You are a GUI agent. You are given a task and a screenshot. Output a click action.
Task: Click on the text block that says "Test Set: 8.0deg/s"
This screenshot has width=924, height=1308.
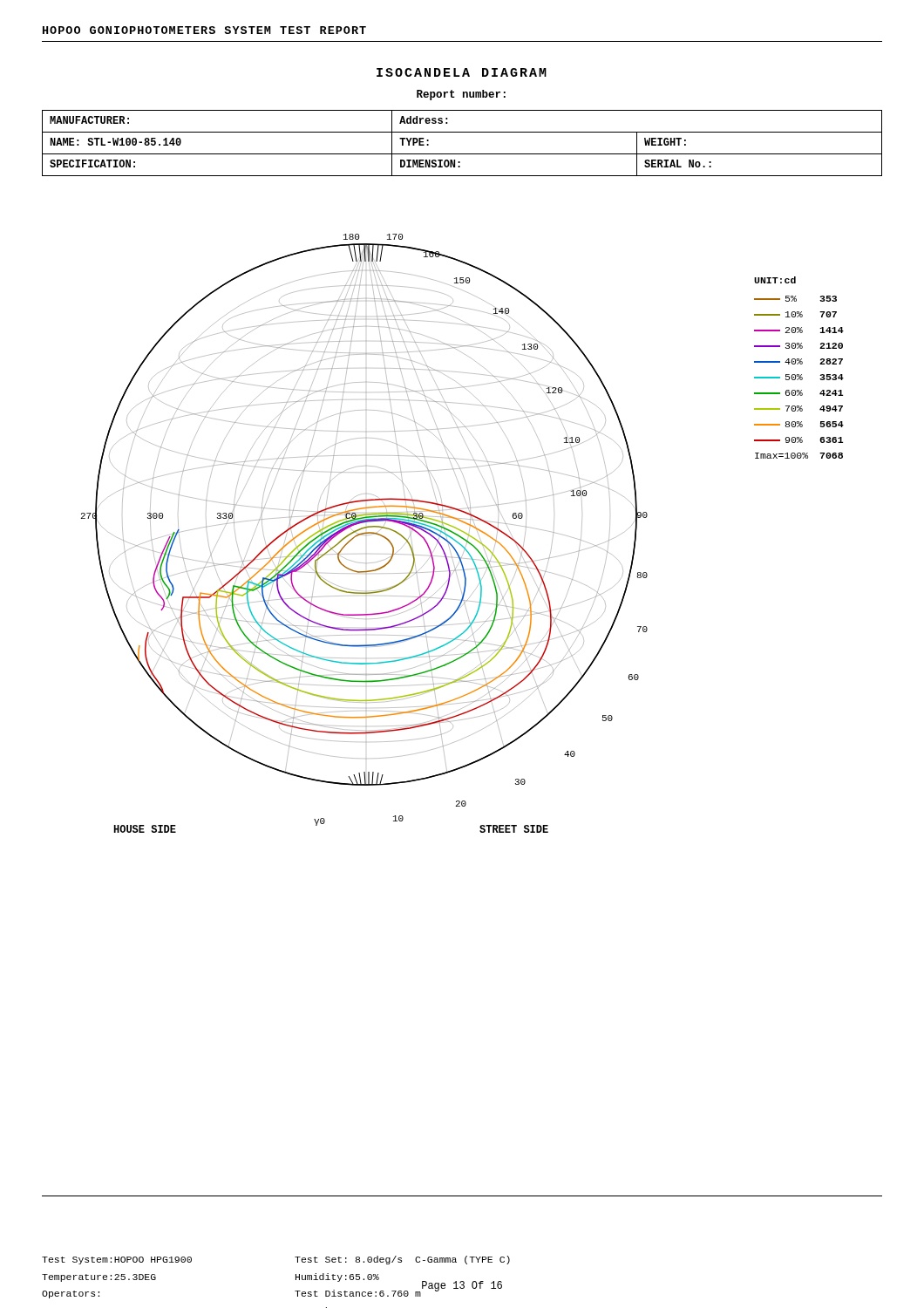click(403, 1281)
